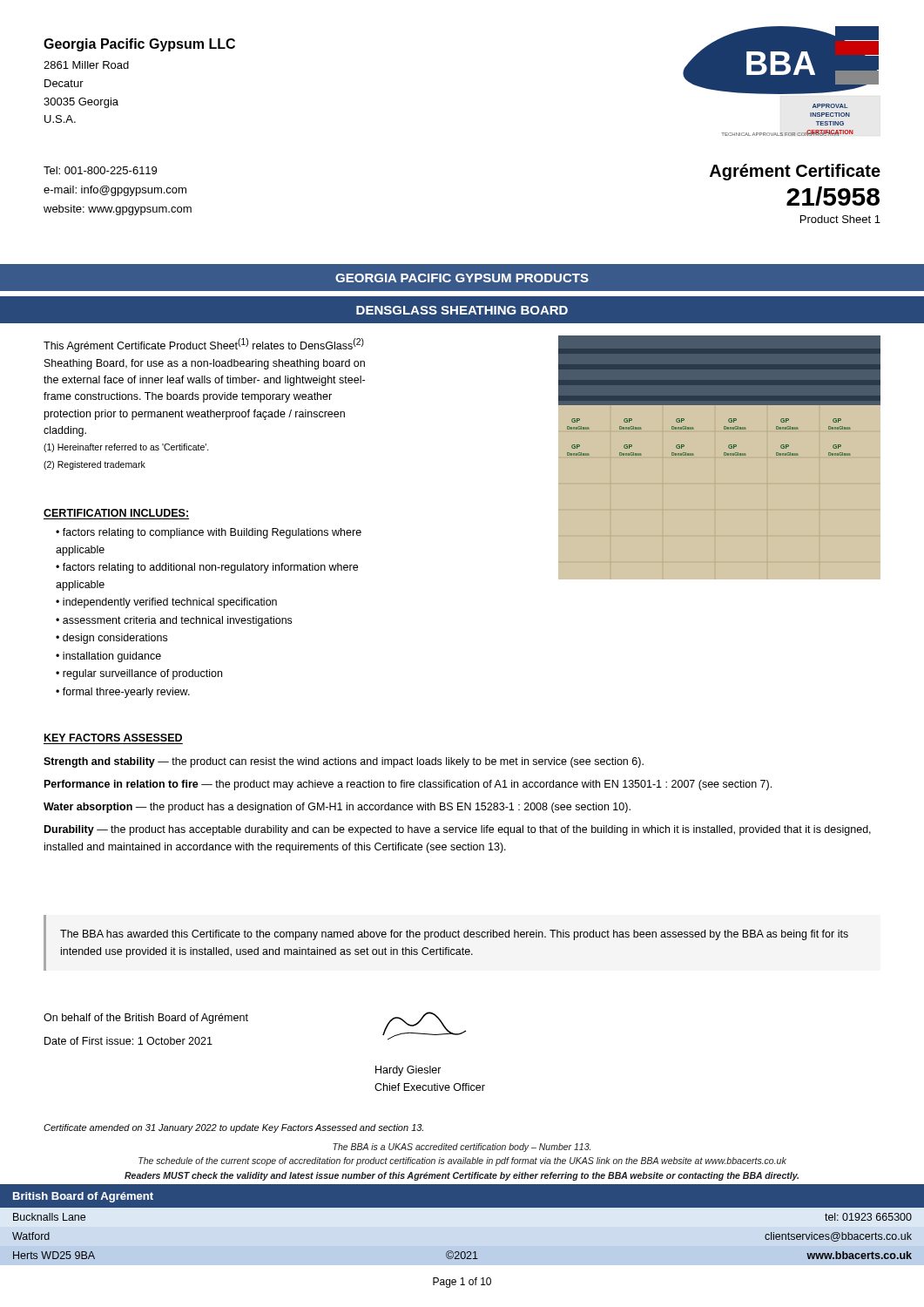924x1307 pixels.
Task: Select the text that says "Tel: 001-800-225-6119 e-mail: info@gpgypsum.com website: www.gpgypsum.com"
Action: click(x=118, y=190)
